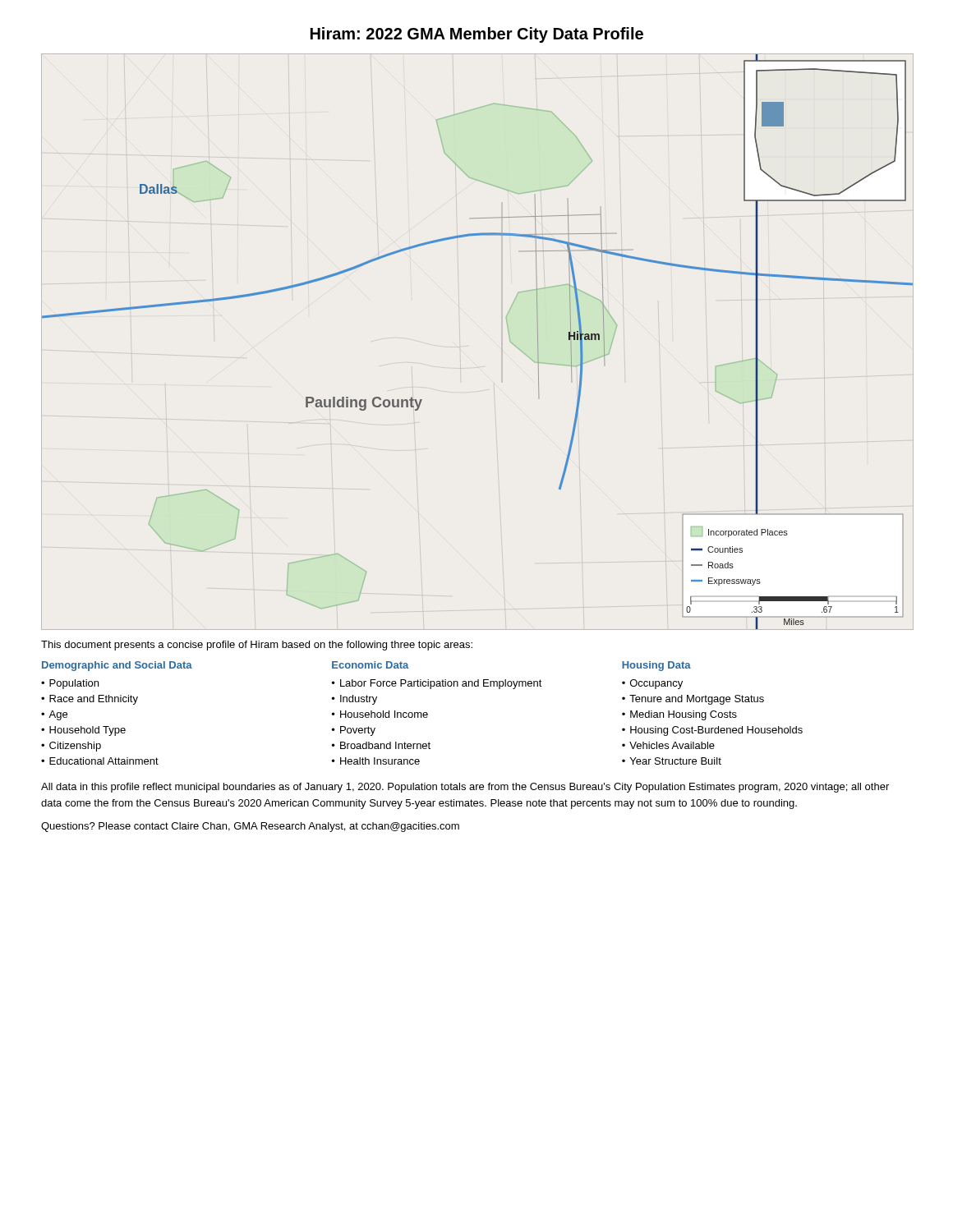Viewport: 953px width, 1232px height.
Task: Click on the region starting "•Household Income"
Action: (x=380, y=714)
